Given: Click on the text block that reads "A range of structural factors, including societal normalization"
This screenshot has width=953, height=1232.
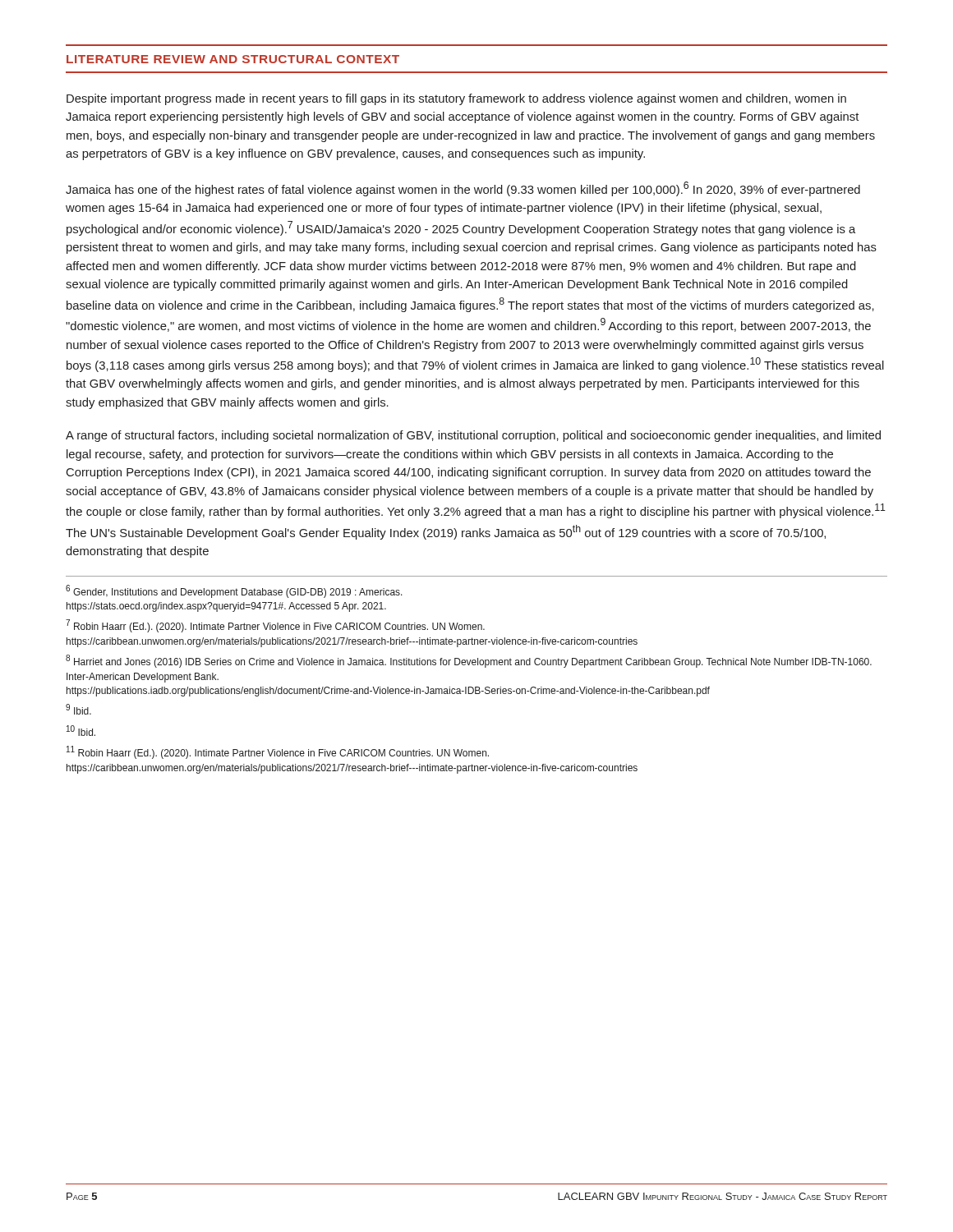Looking at the screenshot, I should point(476,493).
